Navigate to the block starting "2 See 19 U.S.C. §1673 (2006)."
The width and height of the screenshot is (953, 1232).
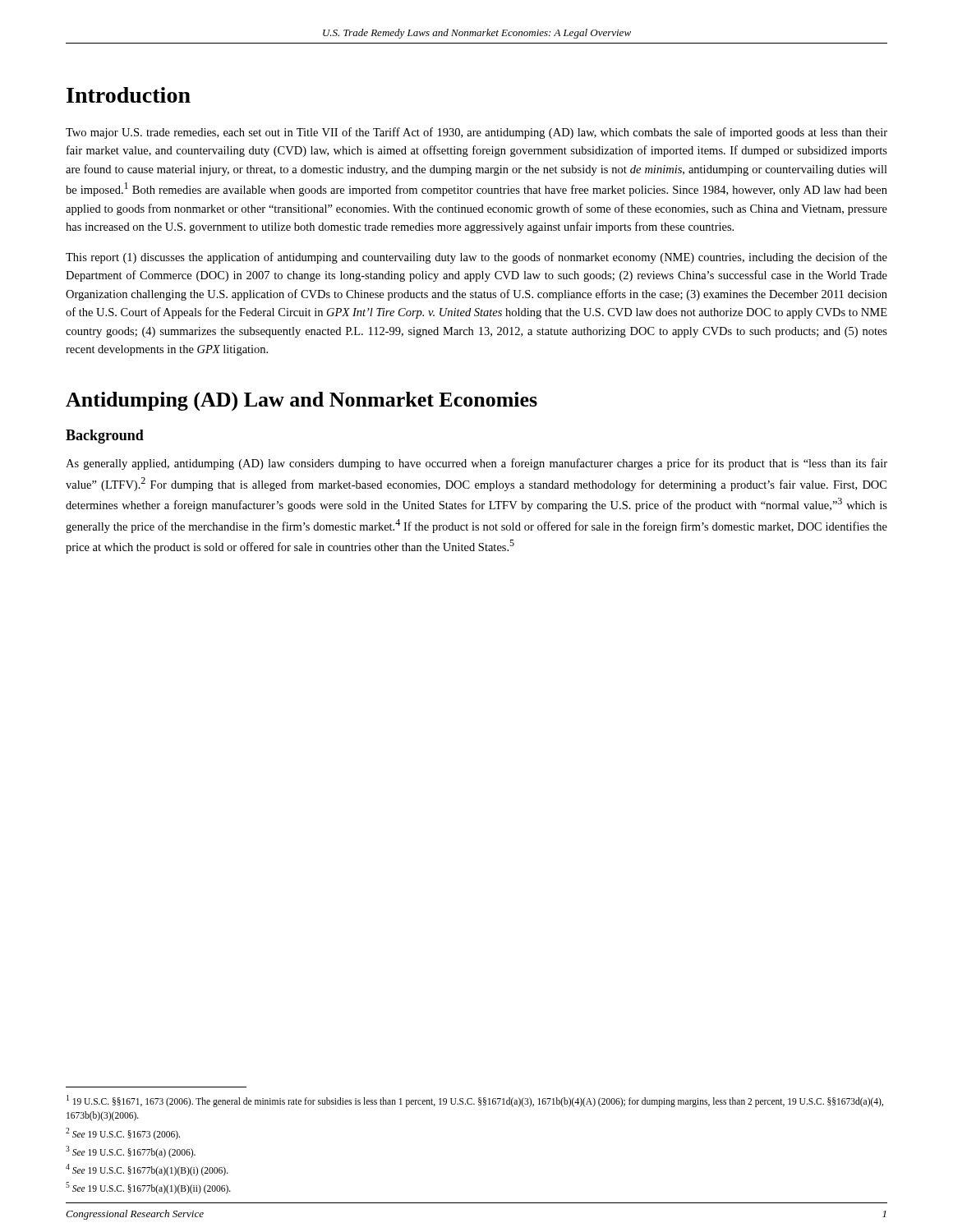pos(123,1132)
